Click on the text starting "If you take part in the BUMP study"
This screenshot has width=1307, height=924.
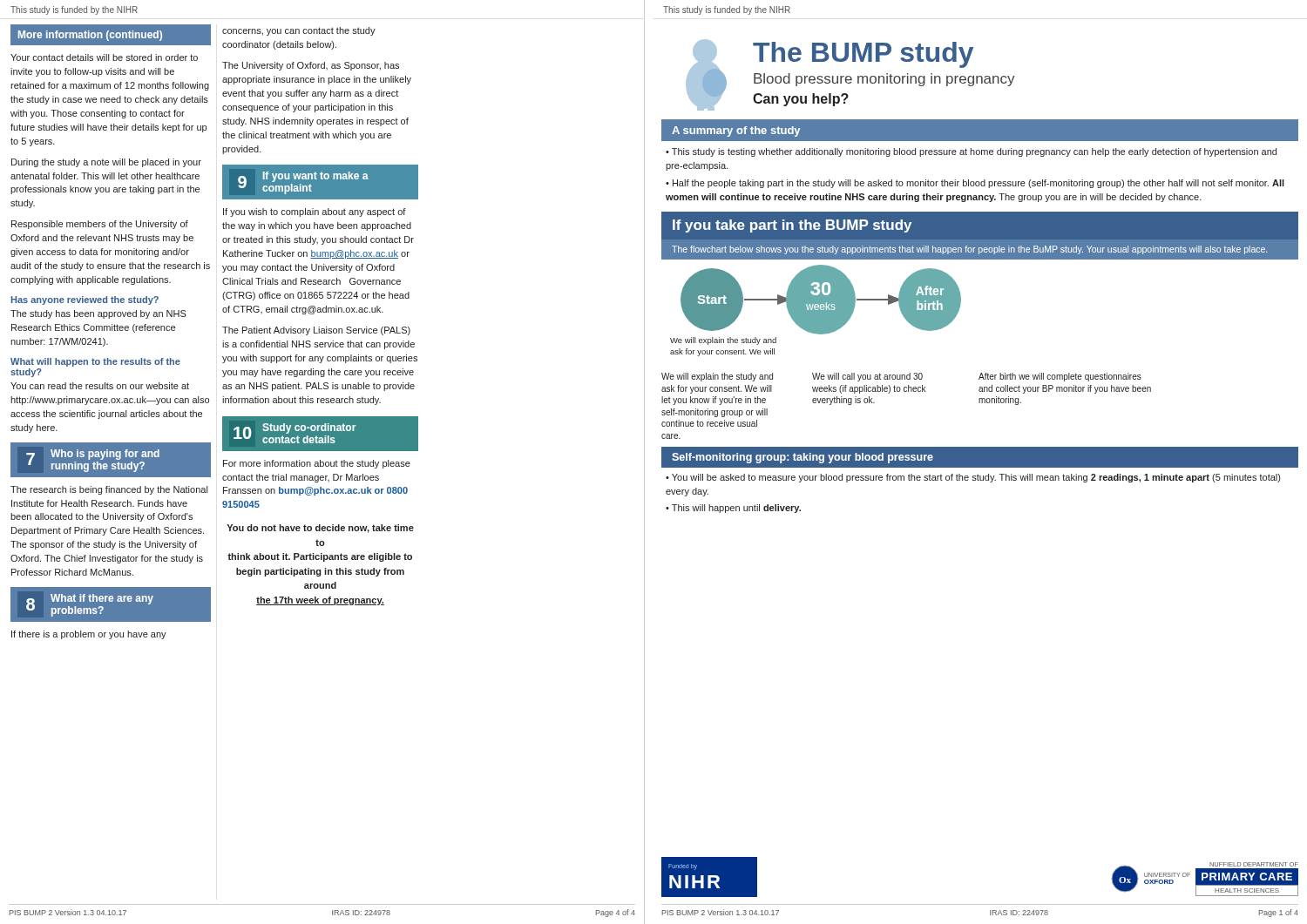click(792, 225)
